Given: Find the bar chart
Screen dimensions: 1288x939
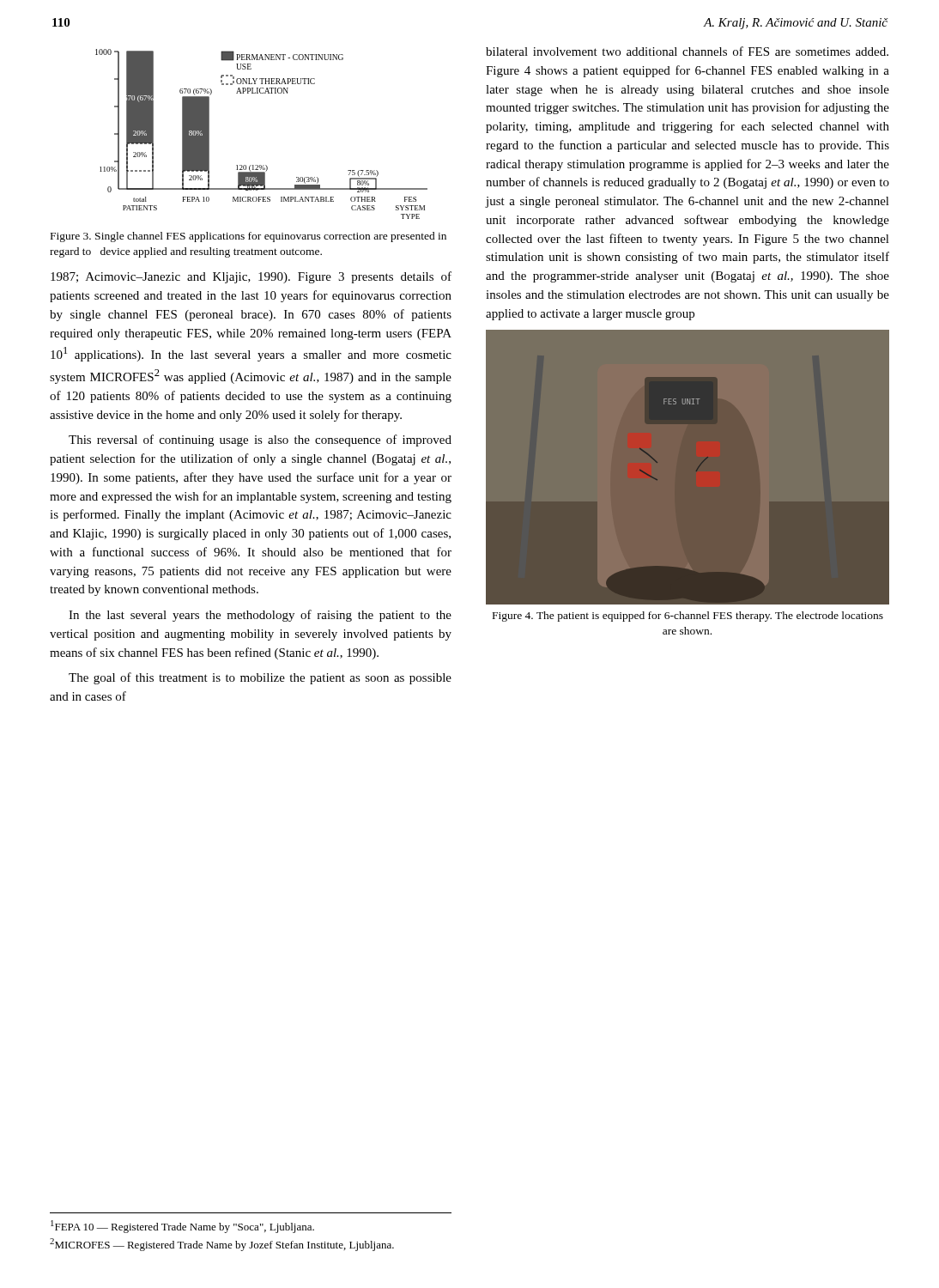Looking at the screenshot, I should (x=251, y=133).
